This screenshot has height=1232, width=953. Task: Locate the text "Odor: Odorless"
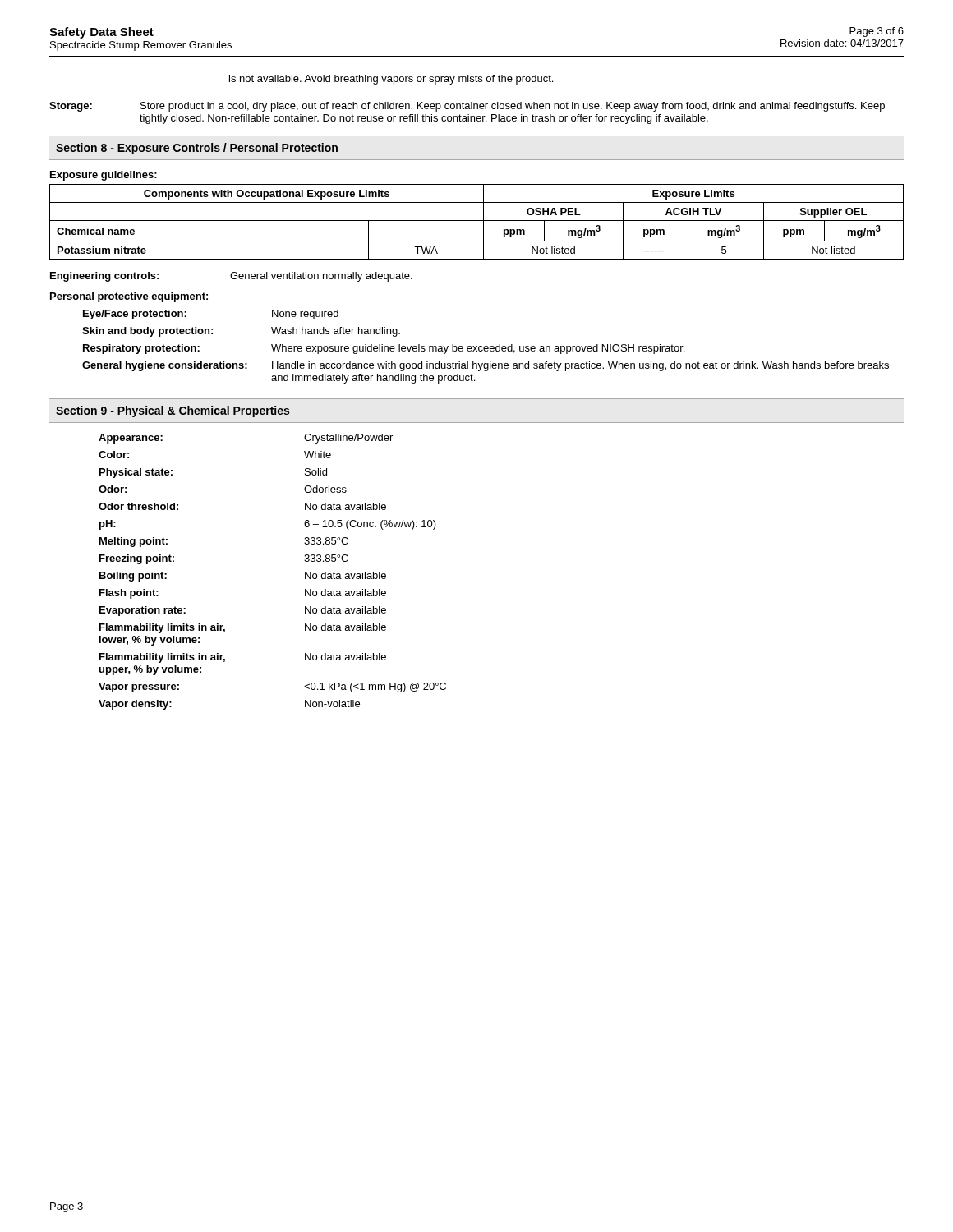(116, 488)
